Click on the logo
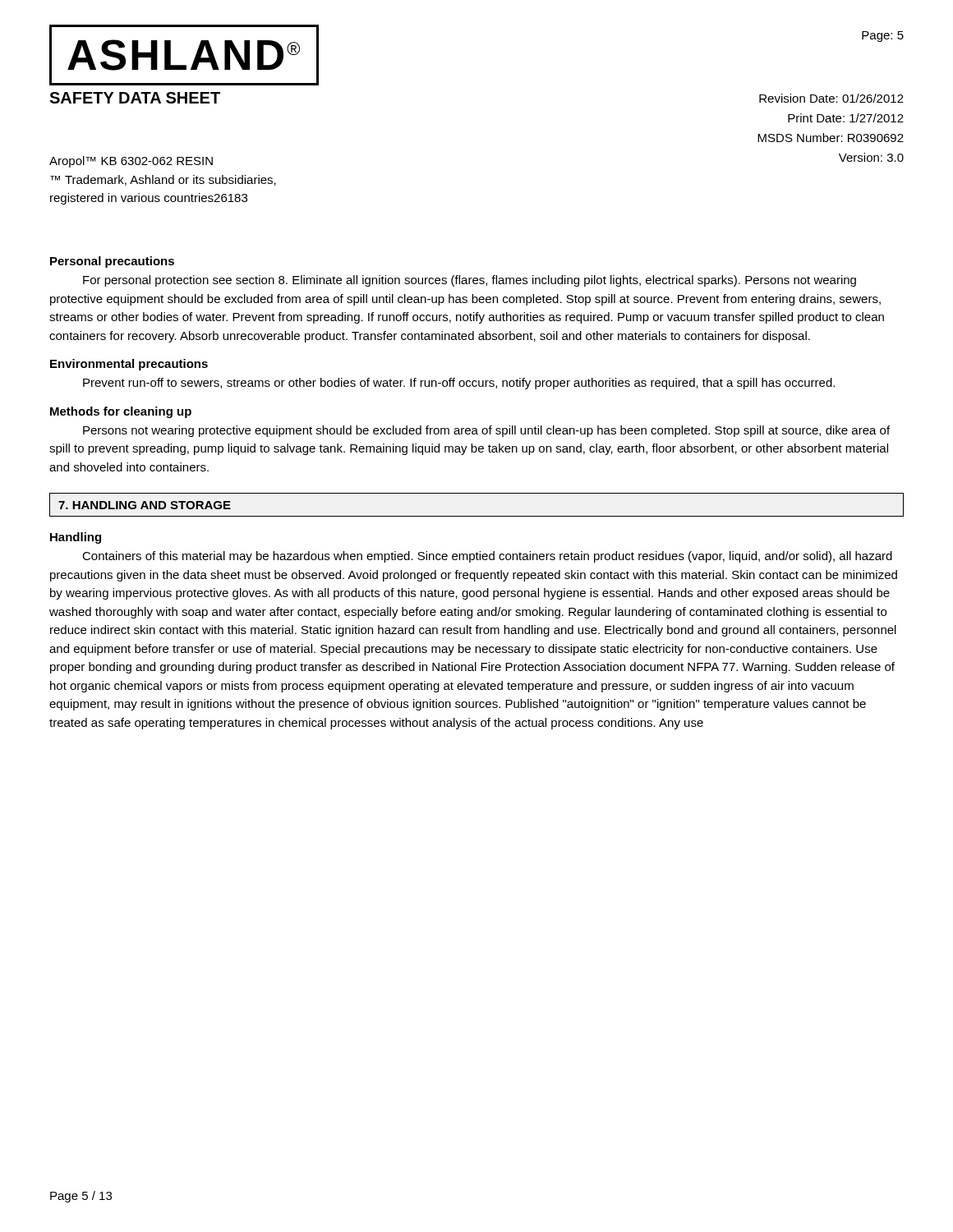Viewport: 953px width, 1232px height. point(184,55)
